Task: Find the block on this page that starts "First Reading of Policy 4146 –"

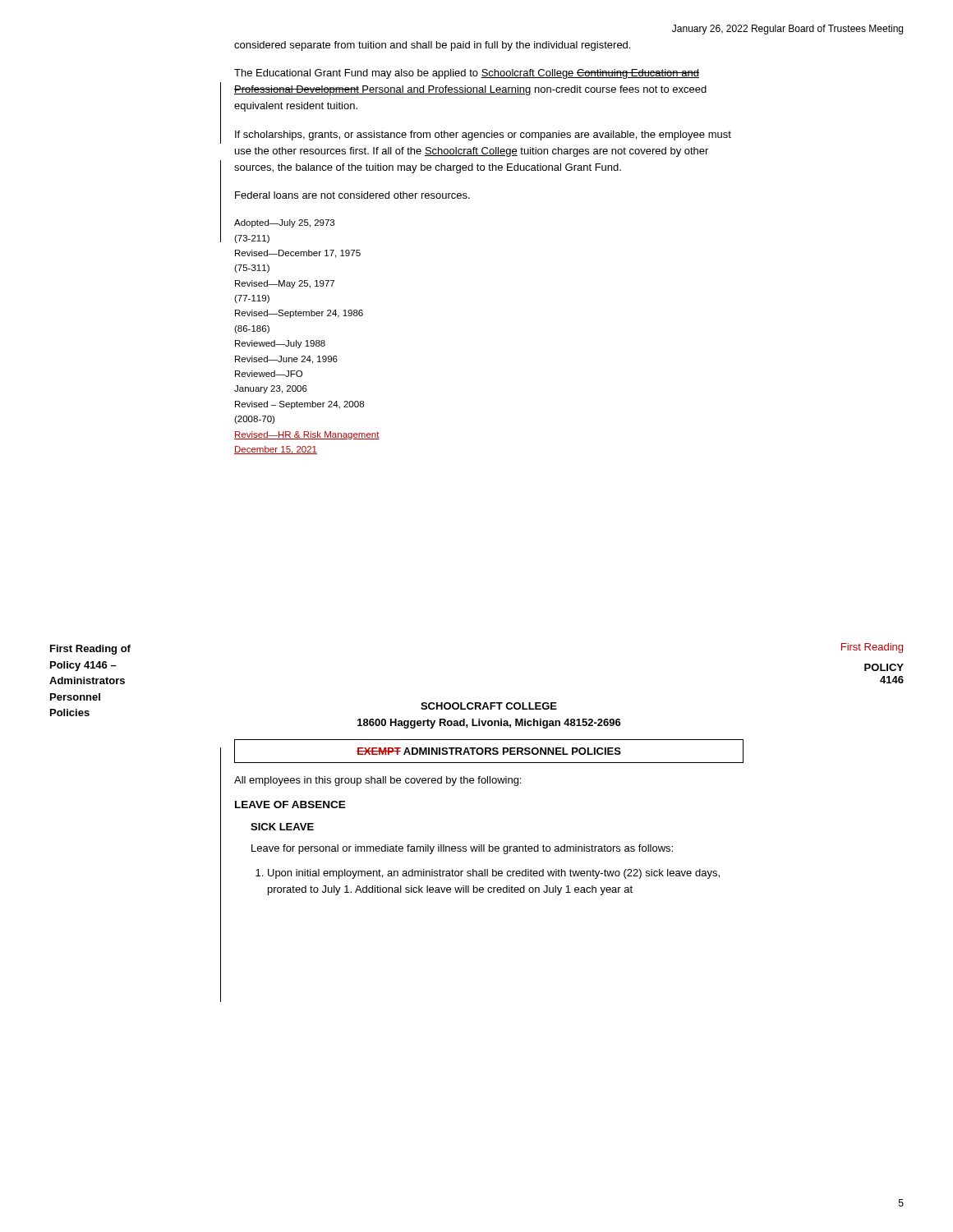Action: pyautogui.click(x=90, y=680)
